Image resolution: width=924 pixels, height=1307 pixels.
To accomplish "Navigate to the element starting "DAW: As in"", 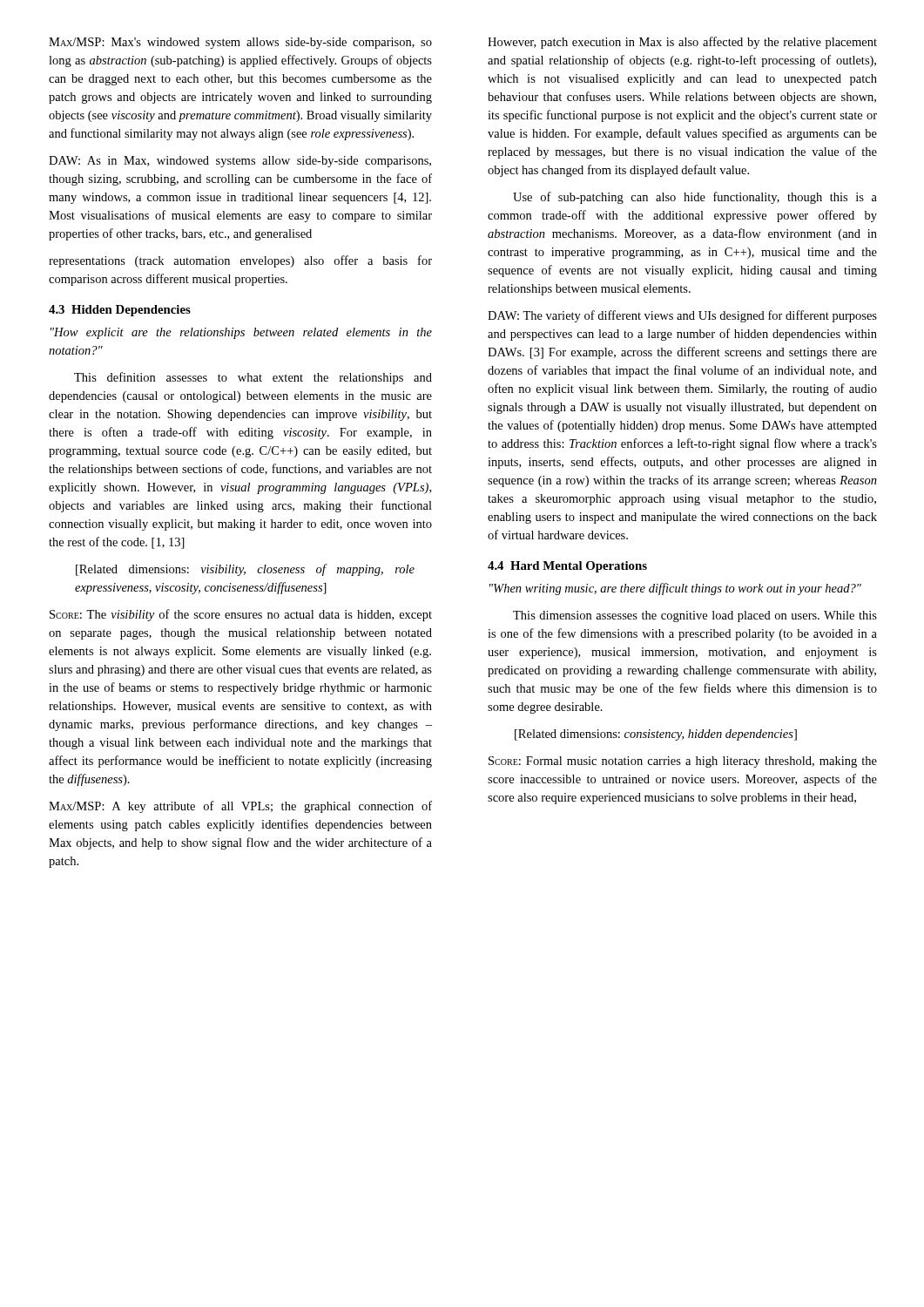I will (x=240, y=220).
